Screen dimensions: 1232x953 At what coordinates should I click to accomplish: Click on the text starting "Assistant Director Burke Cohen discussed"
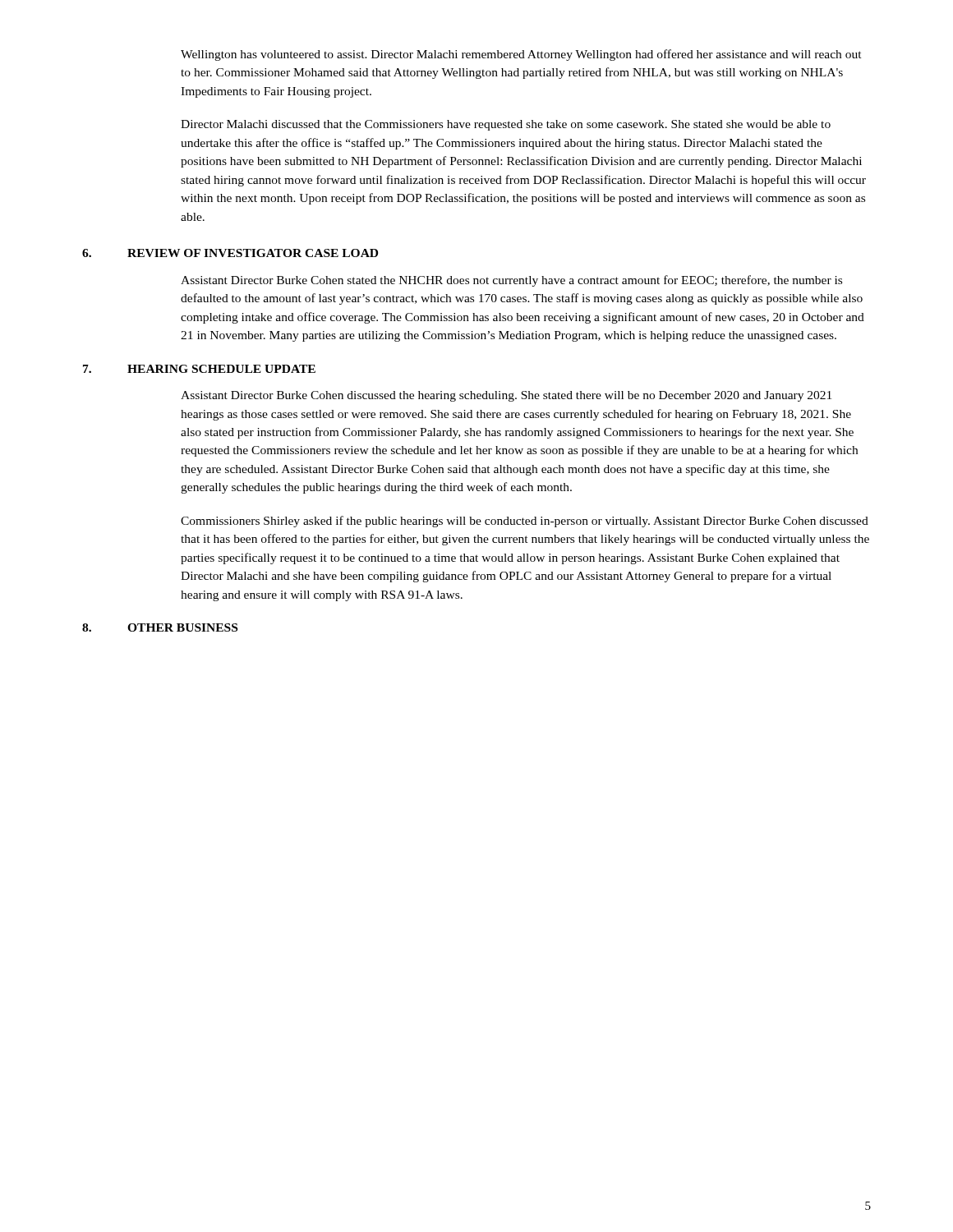click(x=520, y=441)
